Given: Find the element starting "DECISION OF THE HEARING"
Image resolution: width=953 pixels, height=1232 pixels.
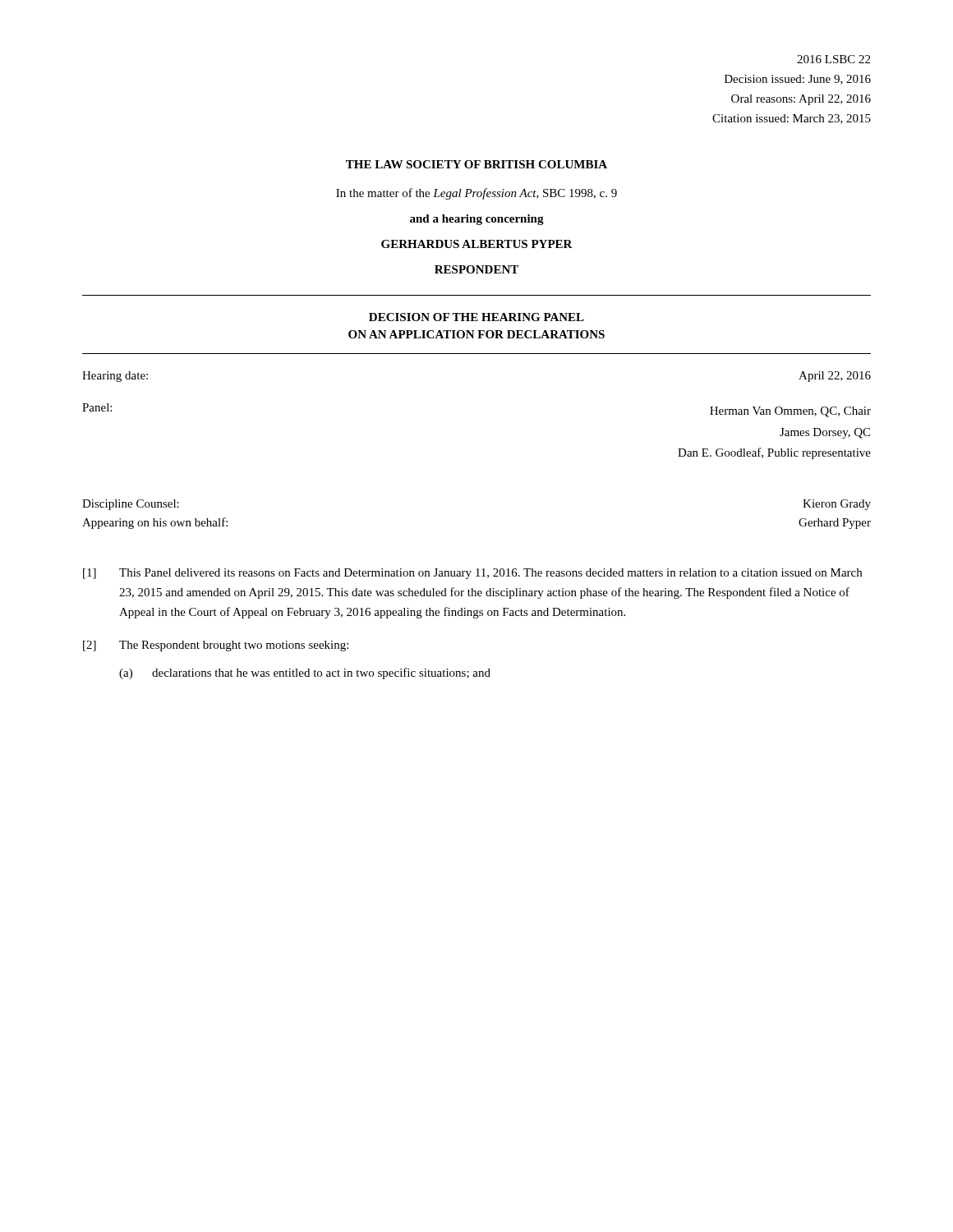Looking at the screenshot, I should [476, 326].
